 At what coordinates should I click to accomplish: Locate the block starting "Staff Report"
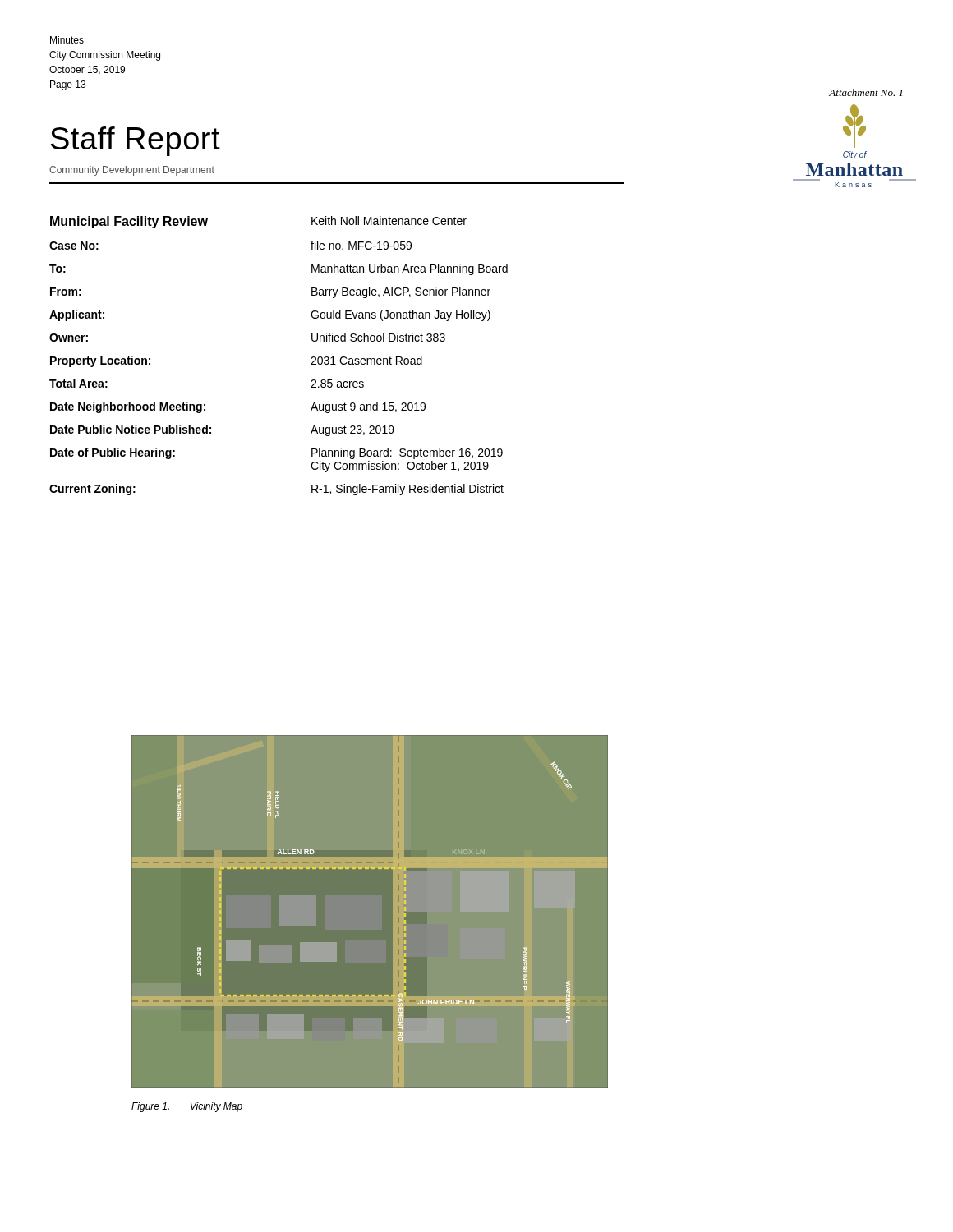tap(135, 139)
